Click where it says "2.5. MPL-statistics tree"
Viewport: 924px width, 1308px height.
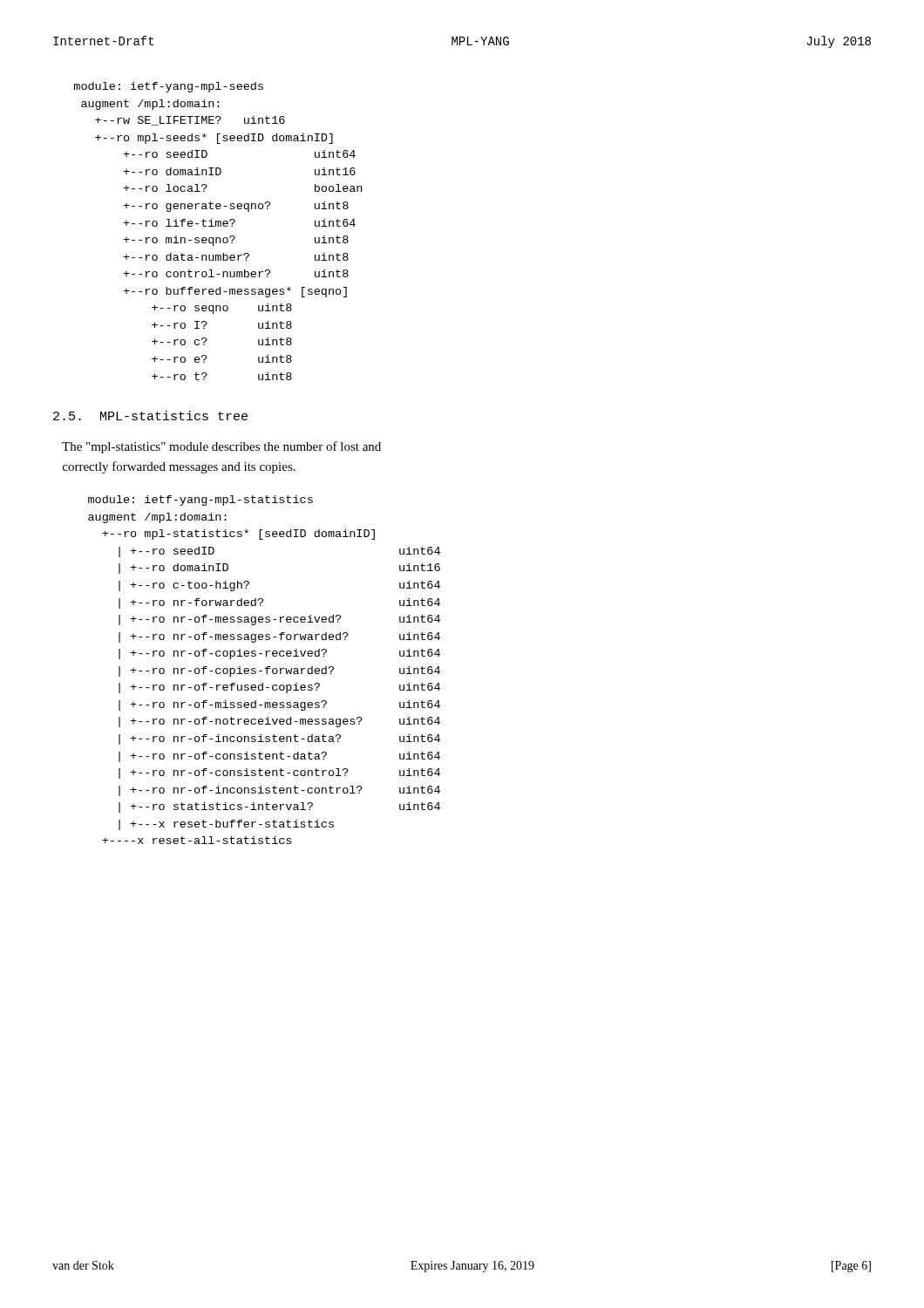click(x=150, y=417)
